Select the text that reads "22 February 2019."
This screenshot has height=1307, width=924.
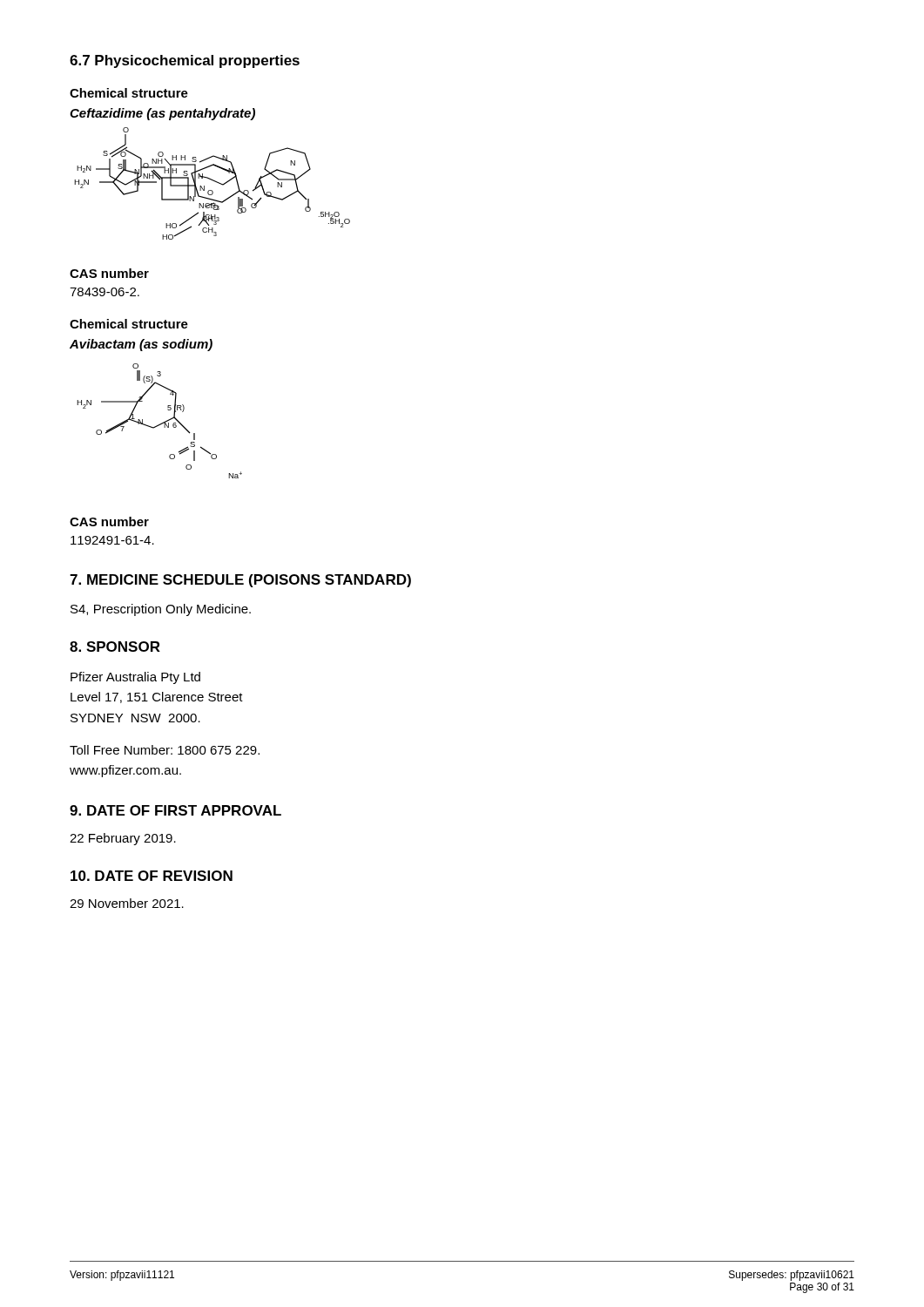point(123,838)
